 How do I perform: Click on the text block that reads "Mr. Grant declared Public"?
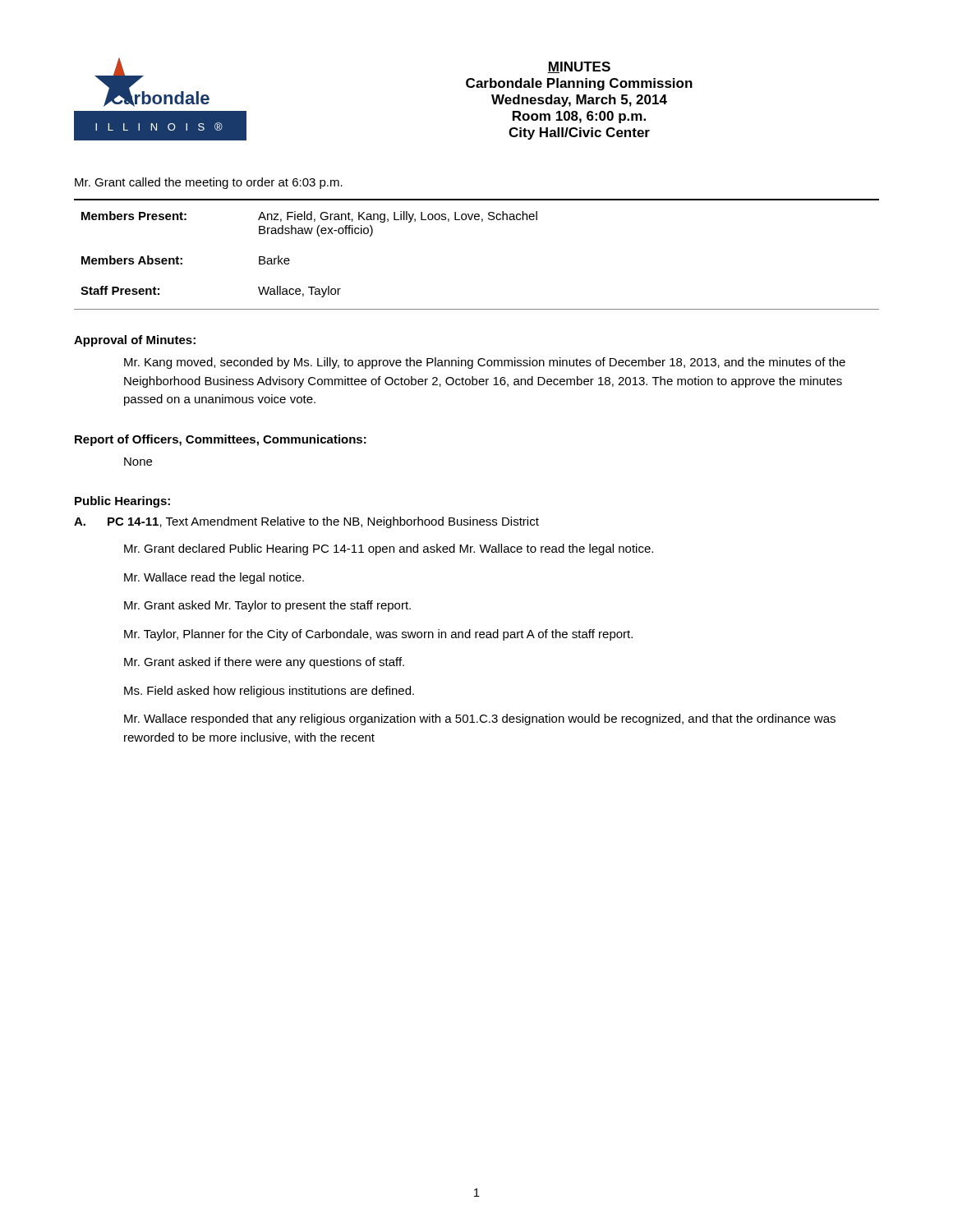(389, 548)
